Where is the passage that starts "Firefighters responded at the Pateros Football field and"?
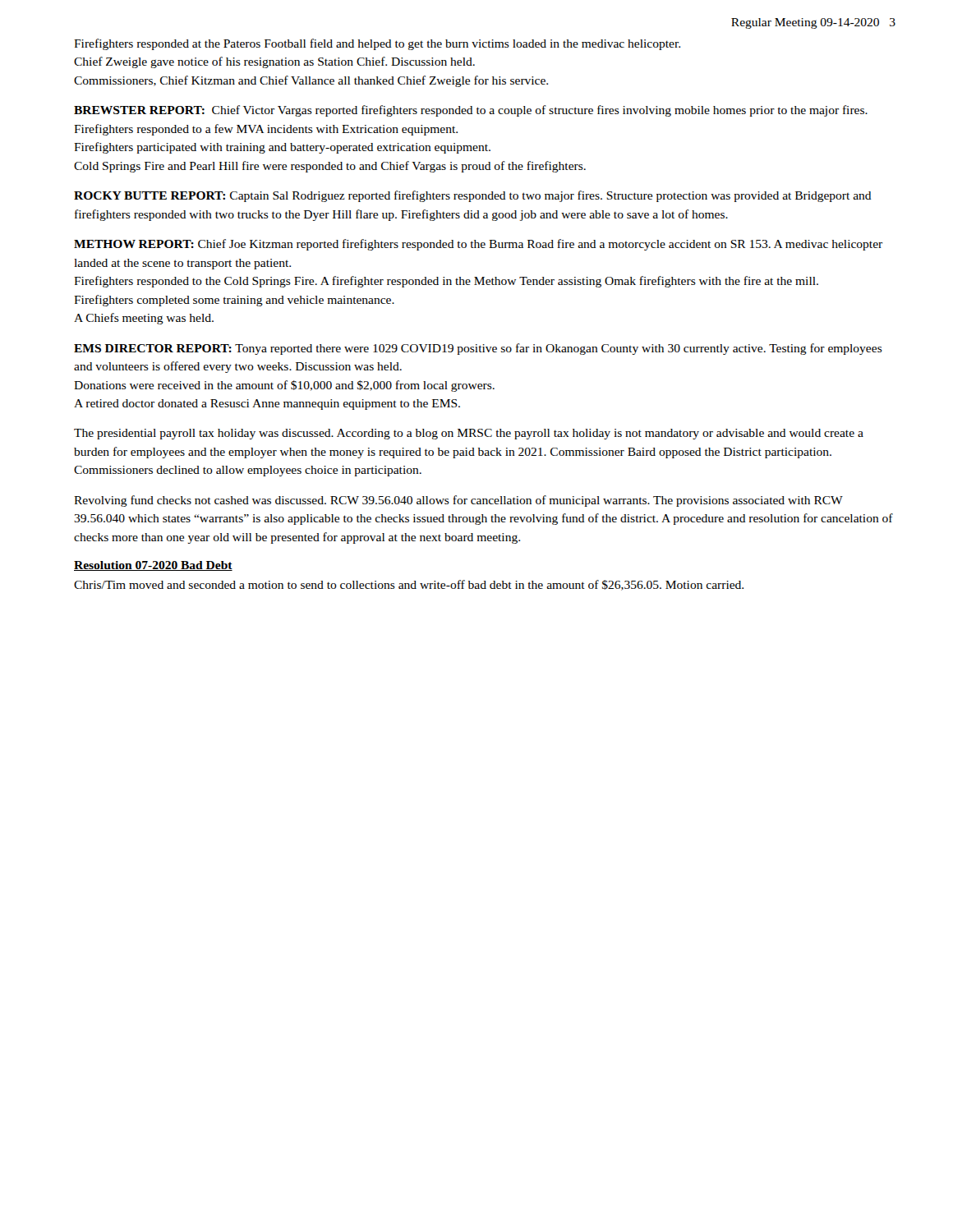953x1232 pixels. coord(378,62)
